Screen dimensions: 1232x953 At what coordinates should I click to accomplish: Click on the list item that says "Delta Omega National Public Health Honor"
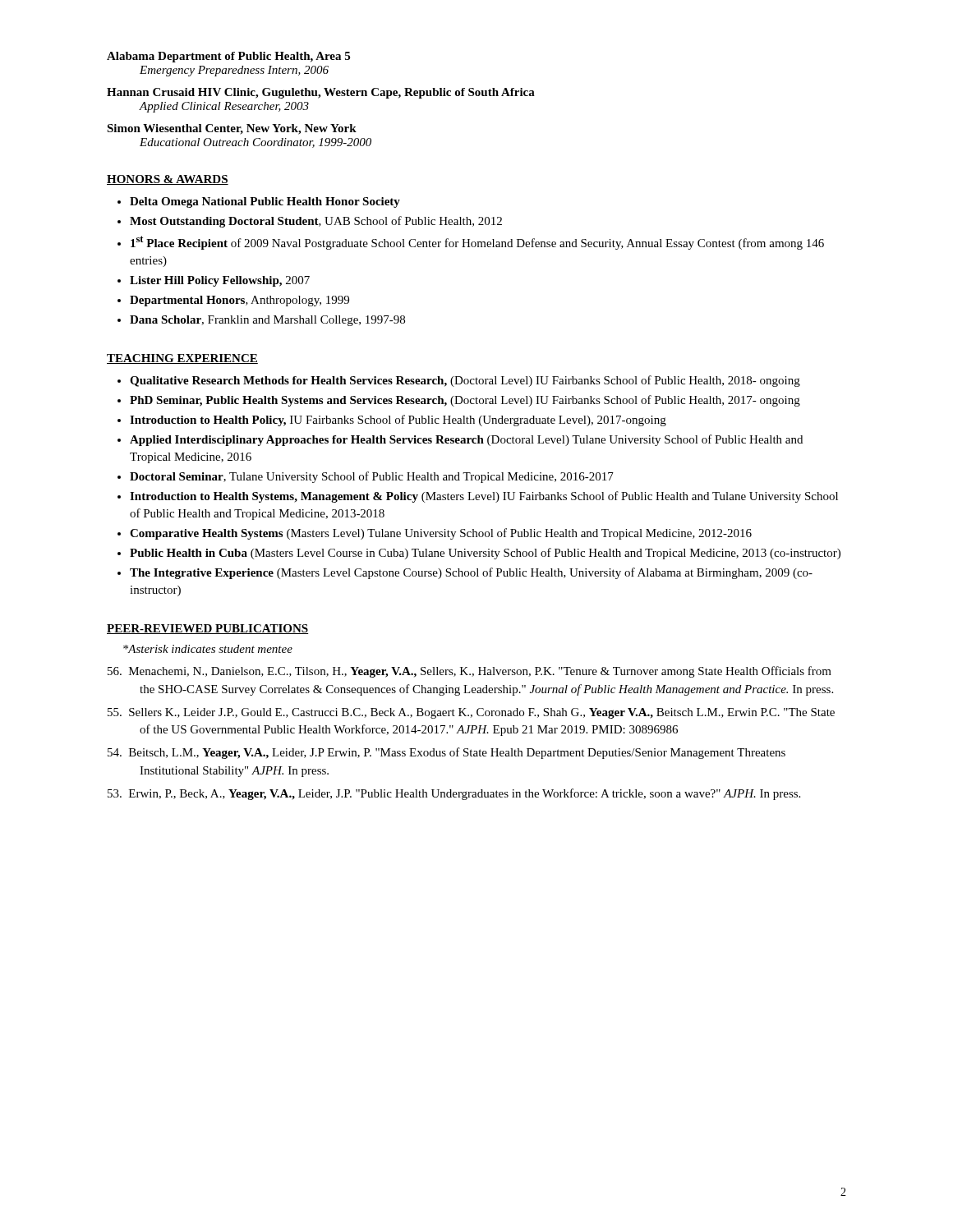pyautogui.click(x=265, y=201)
